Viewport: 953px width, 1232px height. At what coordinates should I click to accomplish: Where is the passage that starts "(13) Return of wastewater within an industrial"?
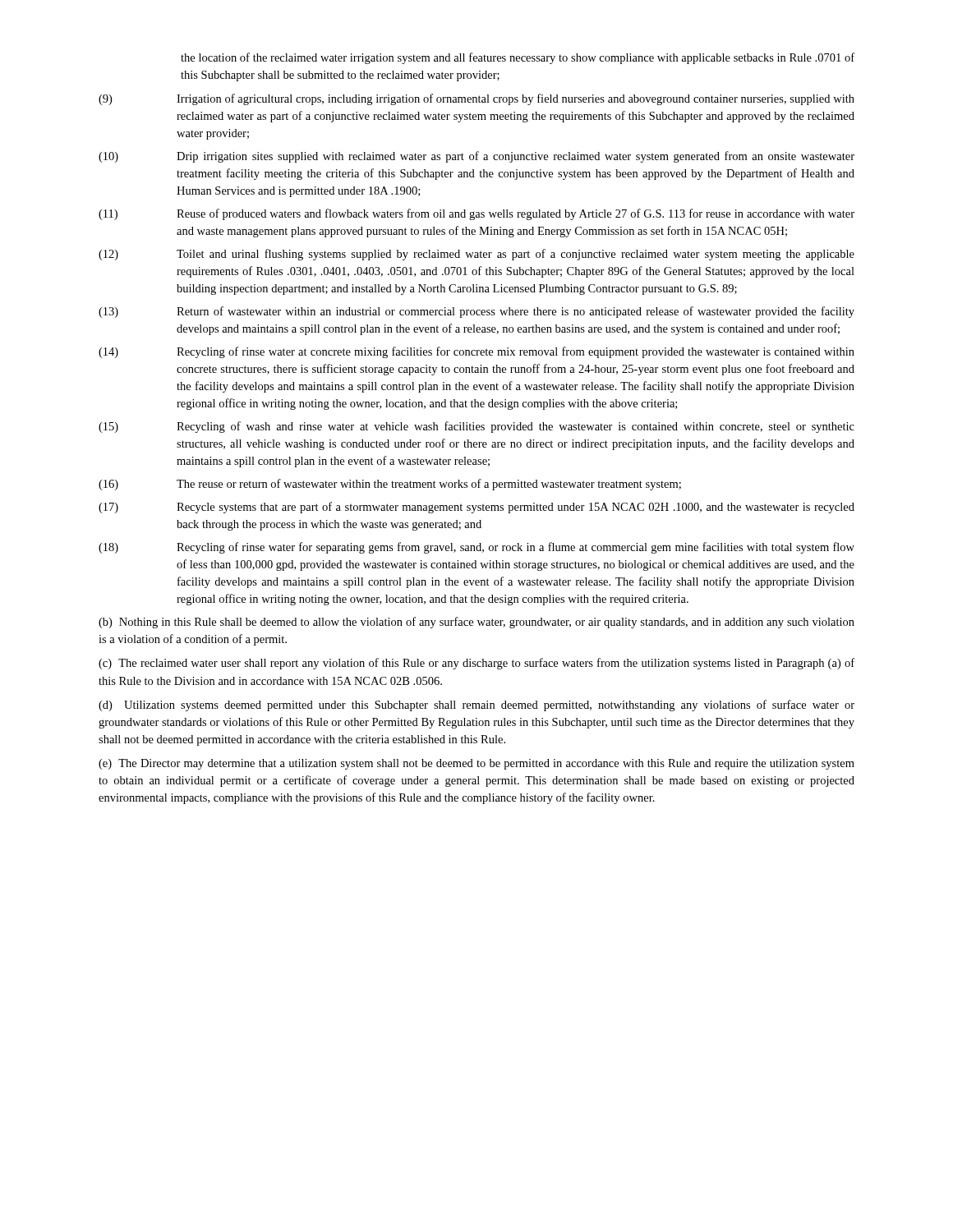(476, 321)
